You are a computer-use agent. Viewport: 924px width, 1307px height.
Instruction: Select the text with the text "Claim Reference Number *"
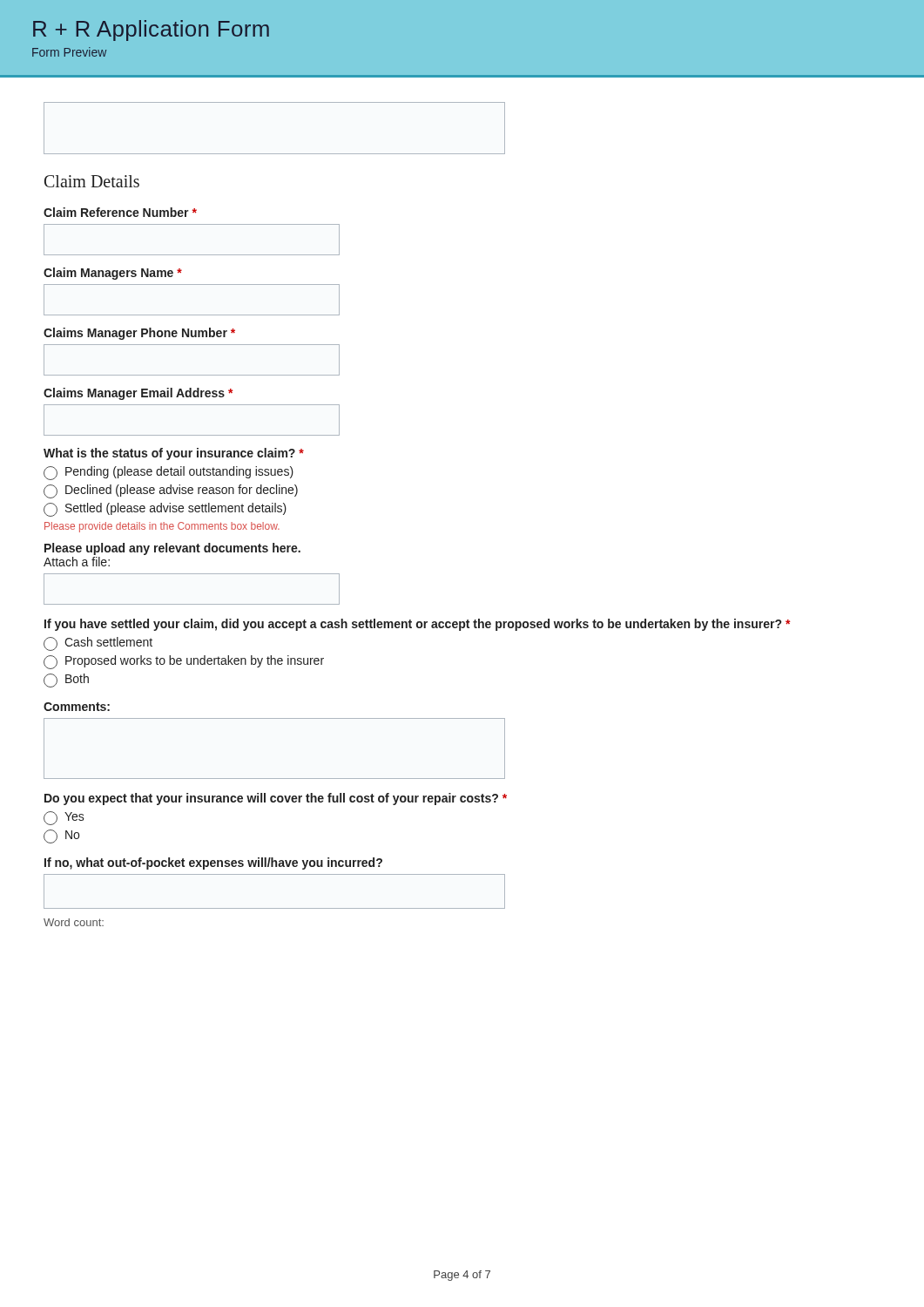(192, 231)
